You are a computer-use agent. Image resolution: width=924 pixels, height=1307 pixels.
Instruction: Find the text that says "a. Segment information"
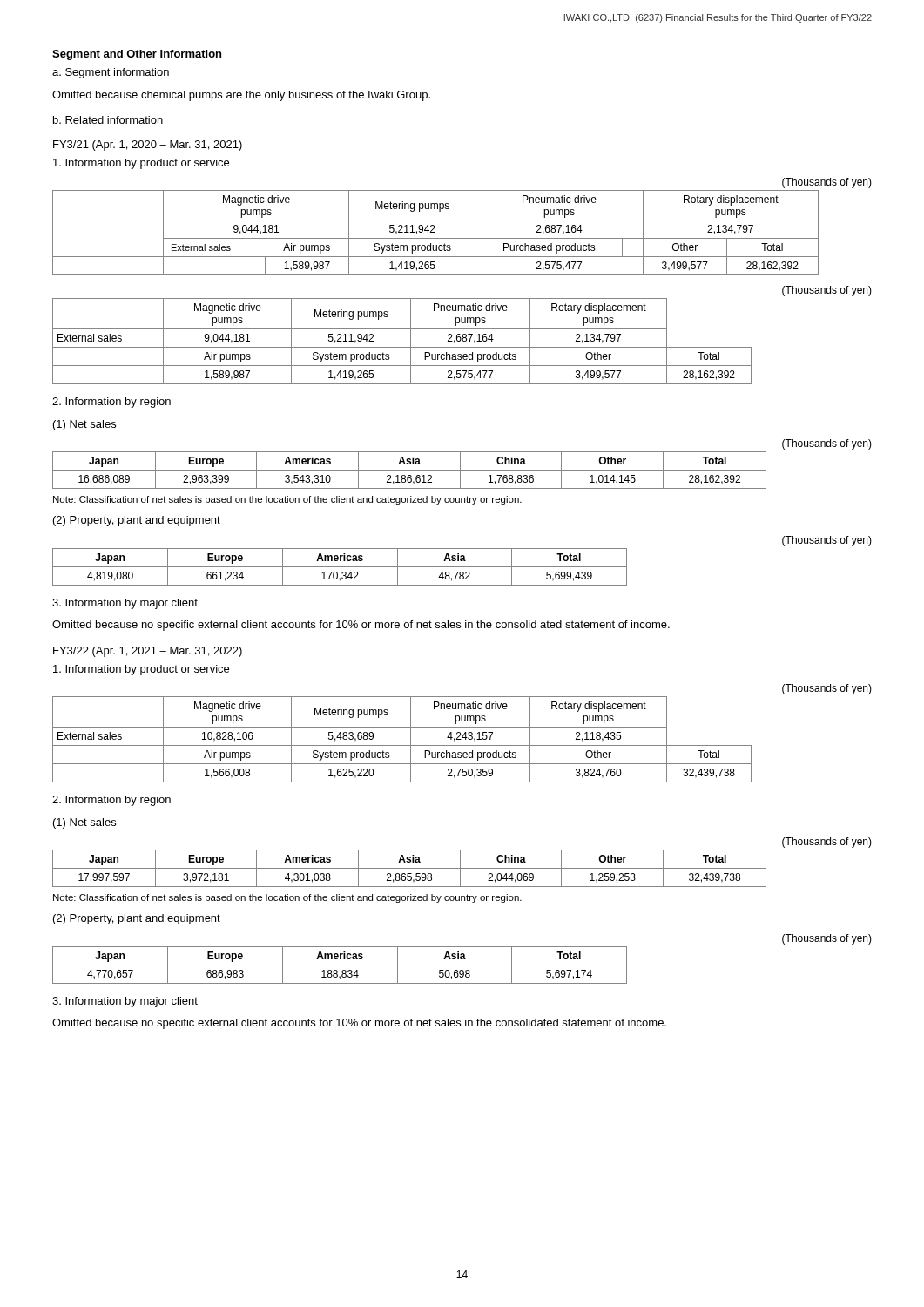click(111, 72)
